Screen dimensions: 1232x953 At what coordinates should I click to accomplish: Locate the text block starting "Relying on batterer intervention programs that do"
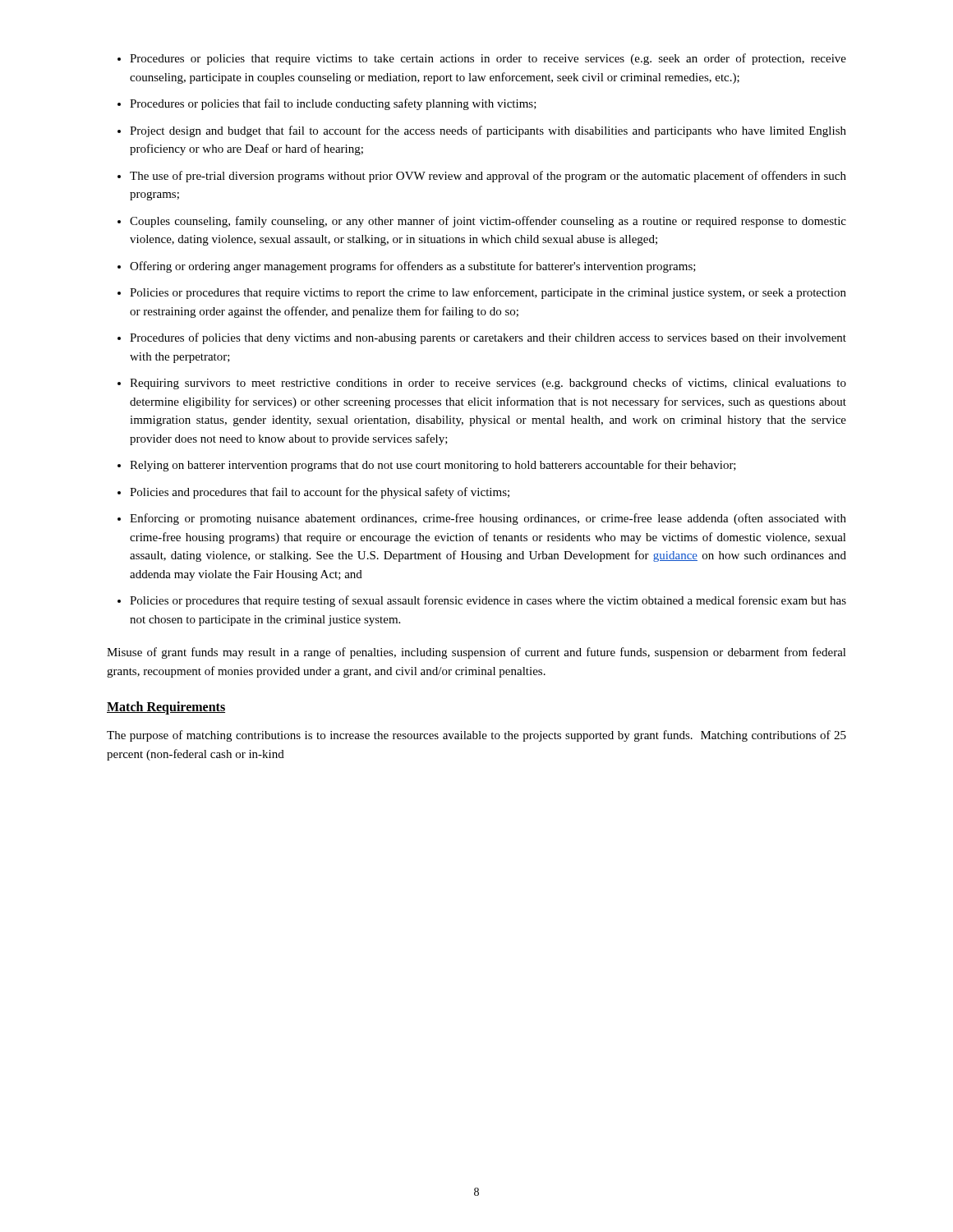point(433,465)
